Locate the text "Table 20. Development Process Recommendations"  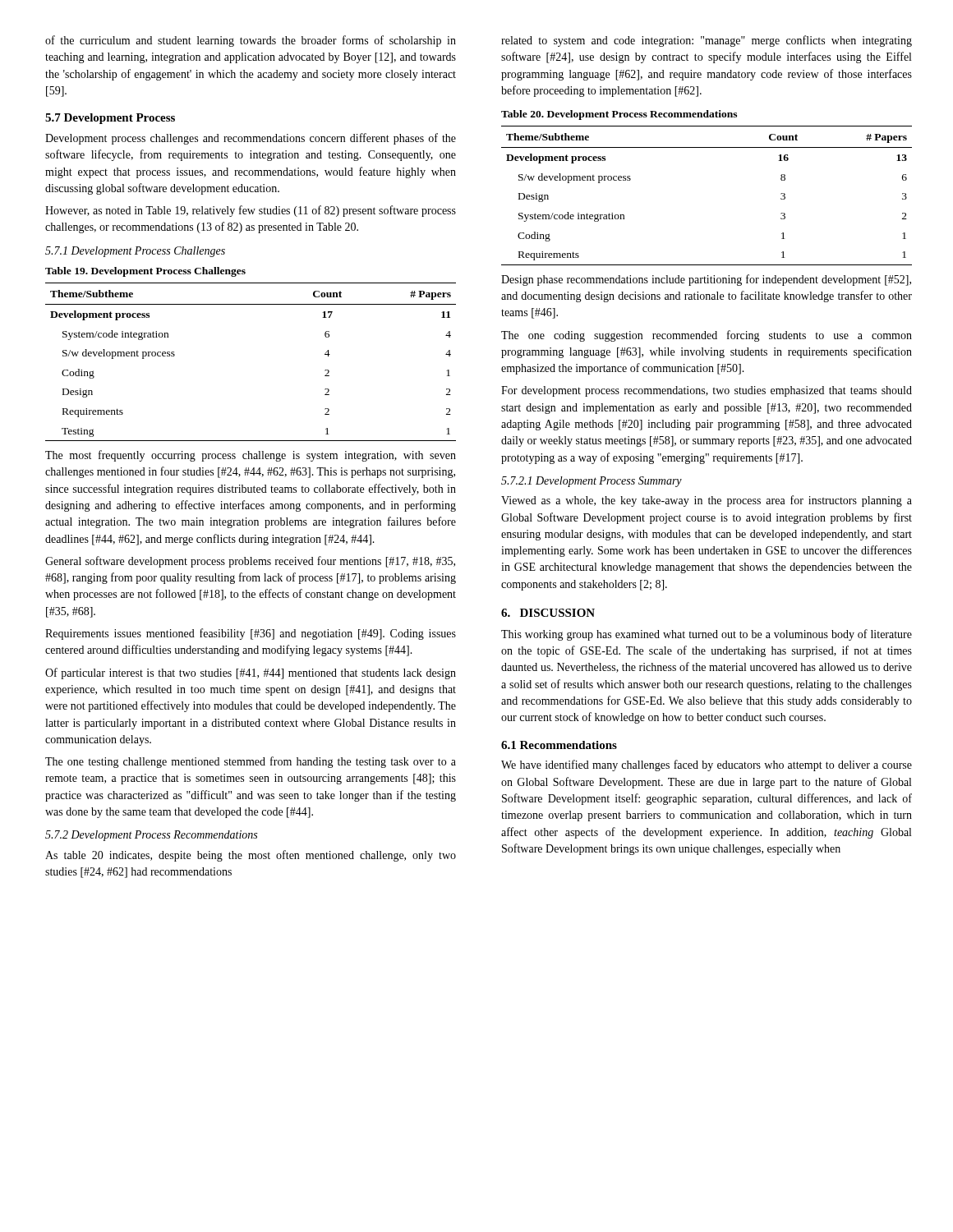point(619,114)
